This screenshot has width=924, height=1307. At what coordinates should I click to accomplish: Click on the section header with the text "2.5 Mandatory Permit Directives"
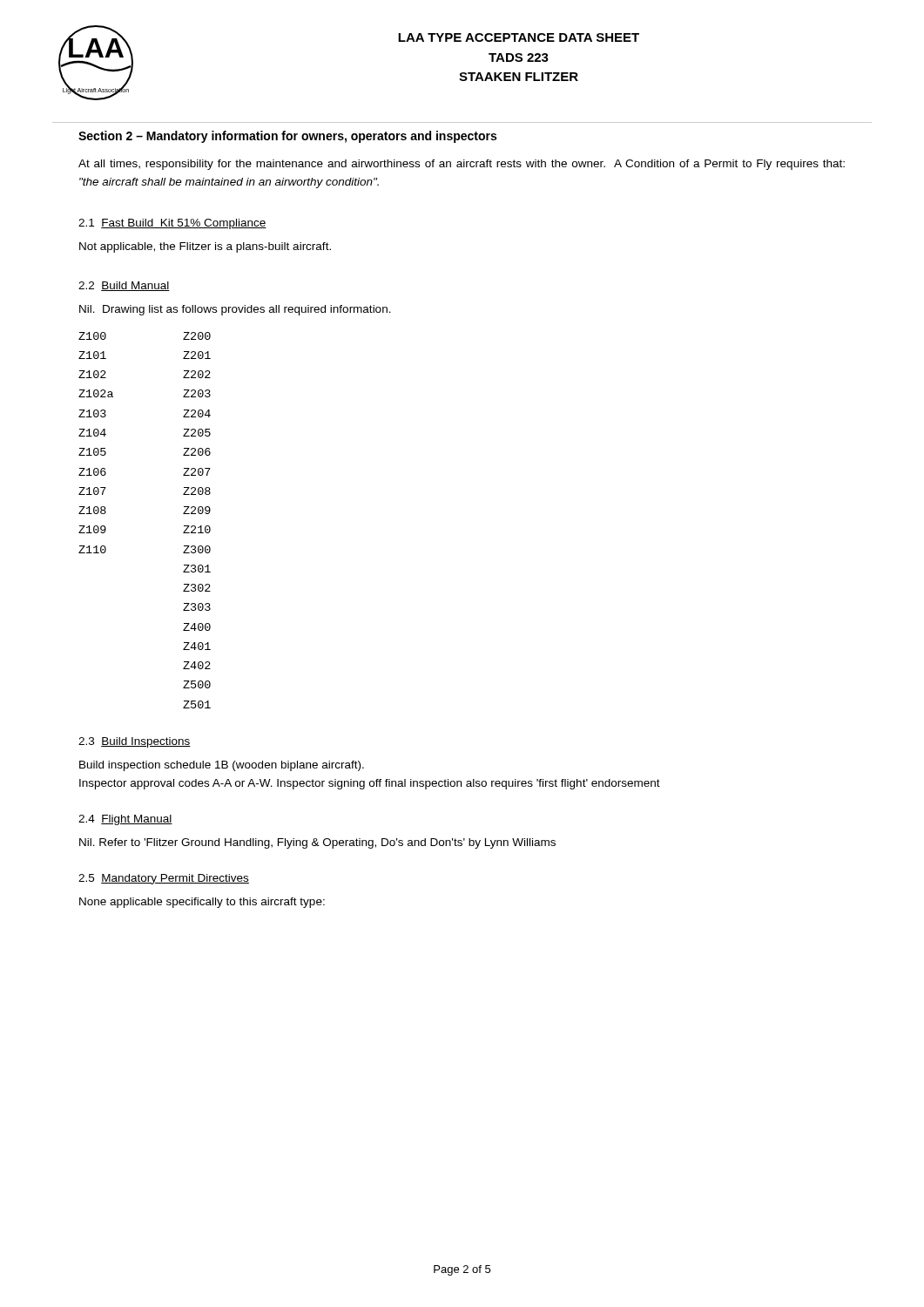[164, 878]
